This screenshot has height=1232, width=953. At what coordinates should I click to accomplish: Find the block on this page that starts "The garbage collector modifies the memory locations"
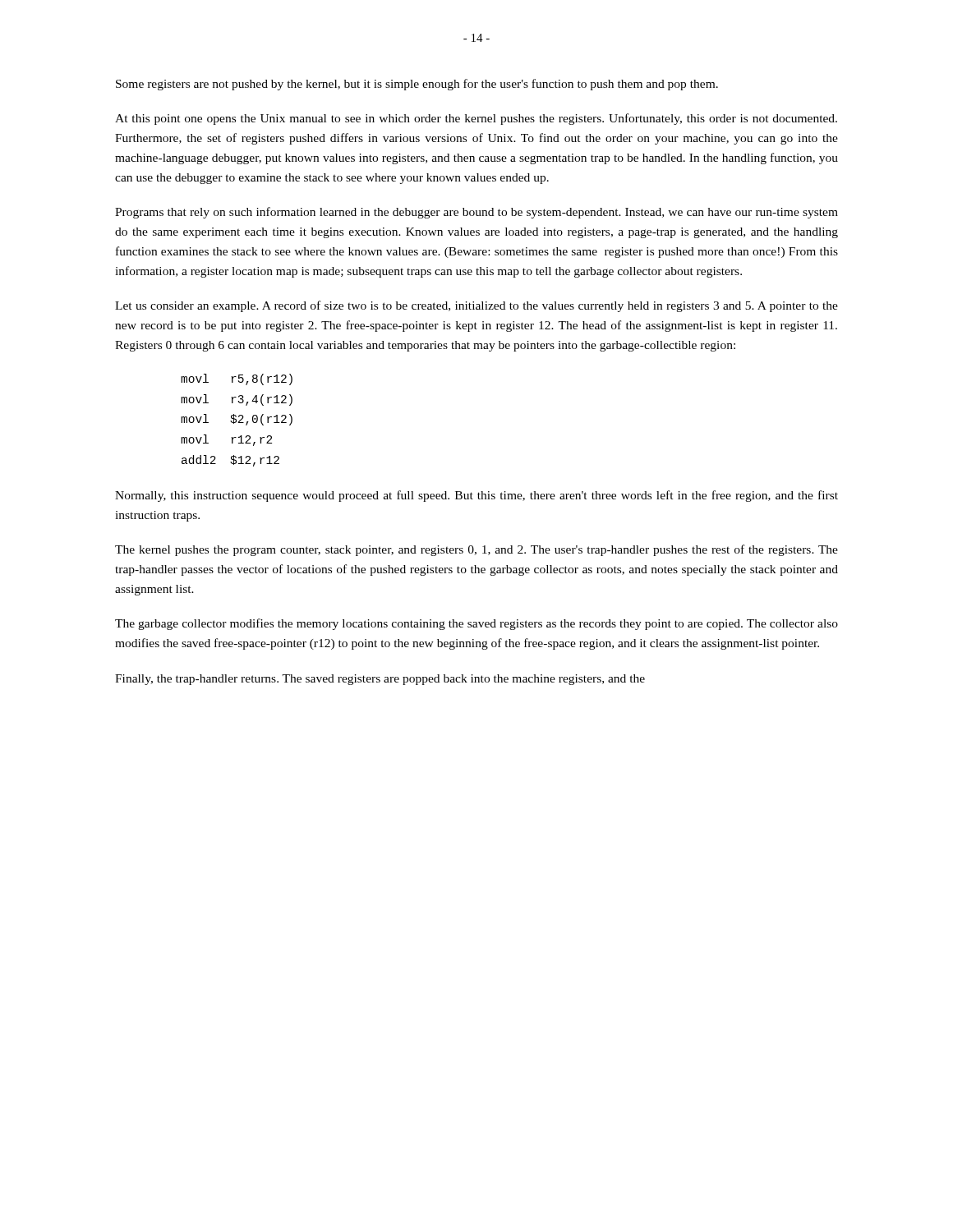coord(476,633)
